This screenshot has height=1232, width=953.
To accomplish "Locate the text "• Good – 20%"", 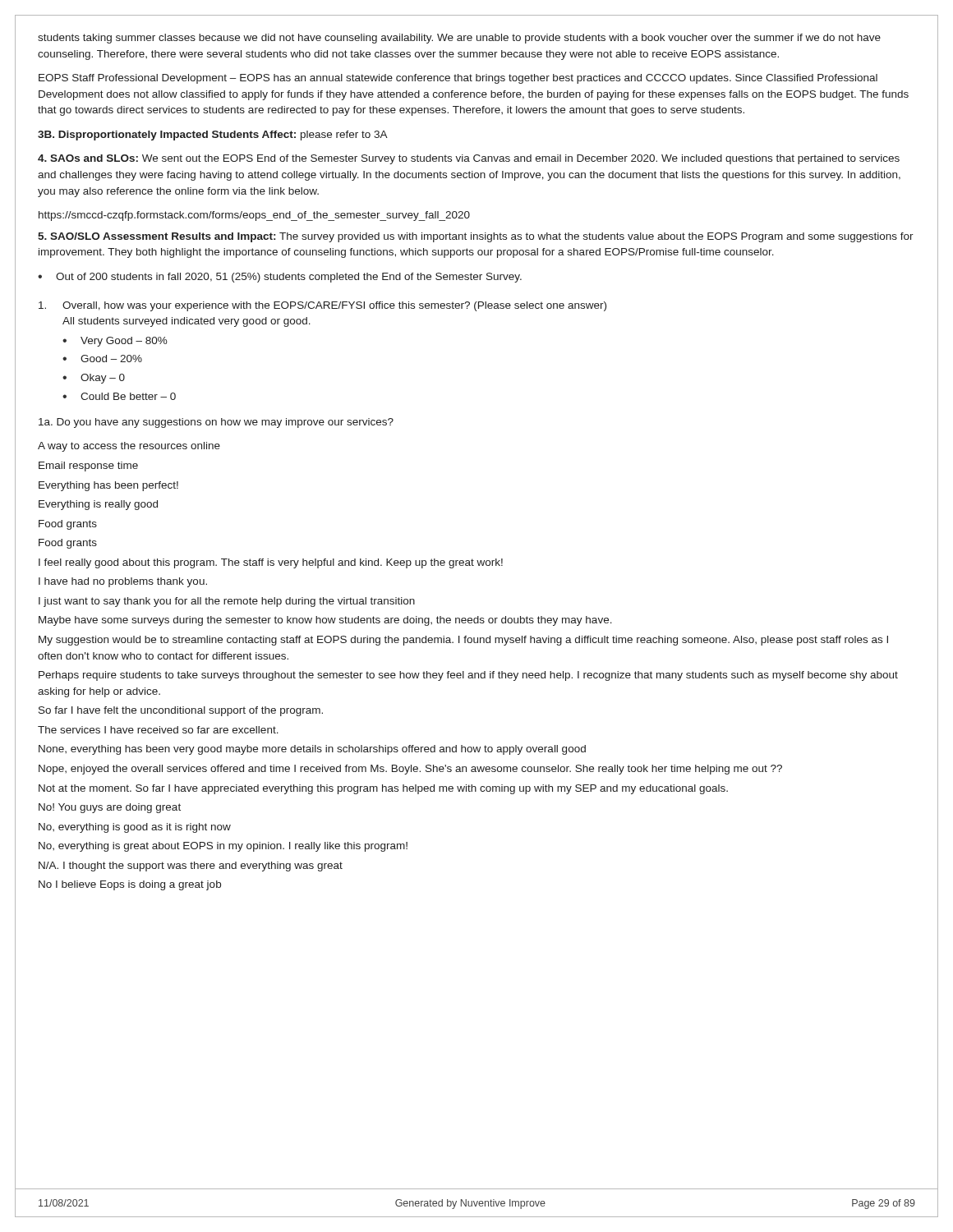I will [x=102, y=359].
